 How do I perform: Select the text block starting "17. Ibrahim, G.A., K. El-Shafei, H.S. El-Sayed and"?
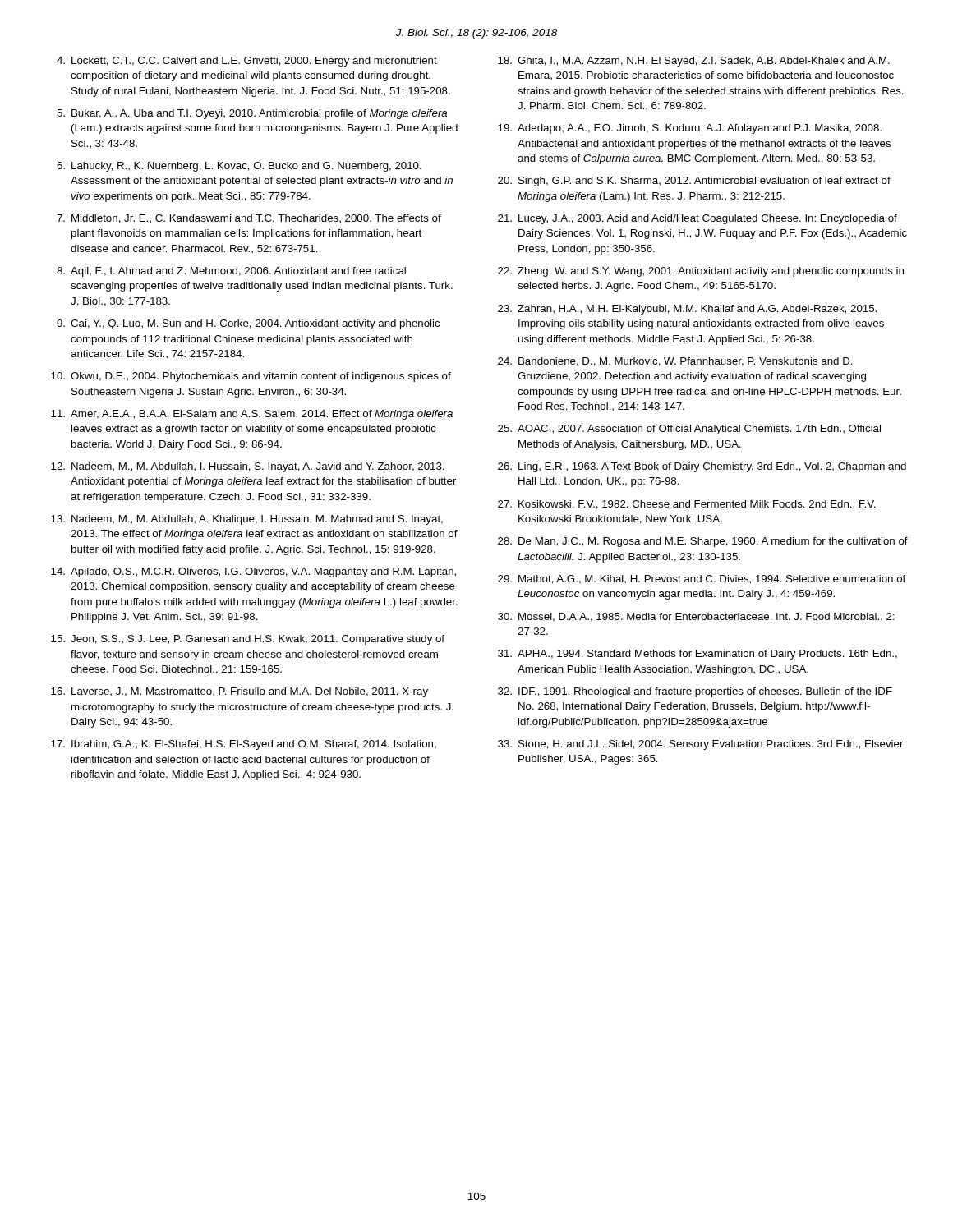[x=253, y=760]
